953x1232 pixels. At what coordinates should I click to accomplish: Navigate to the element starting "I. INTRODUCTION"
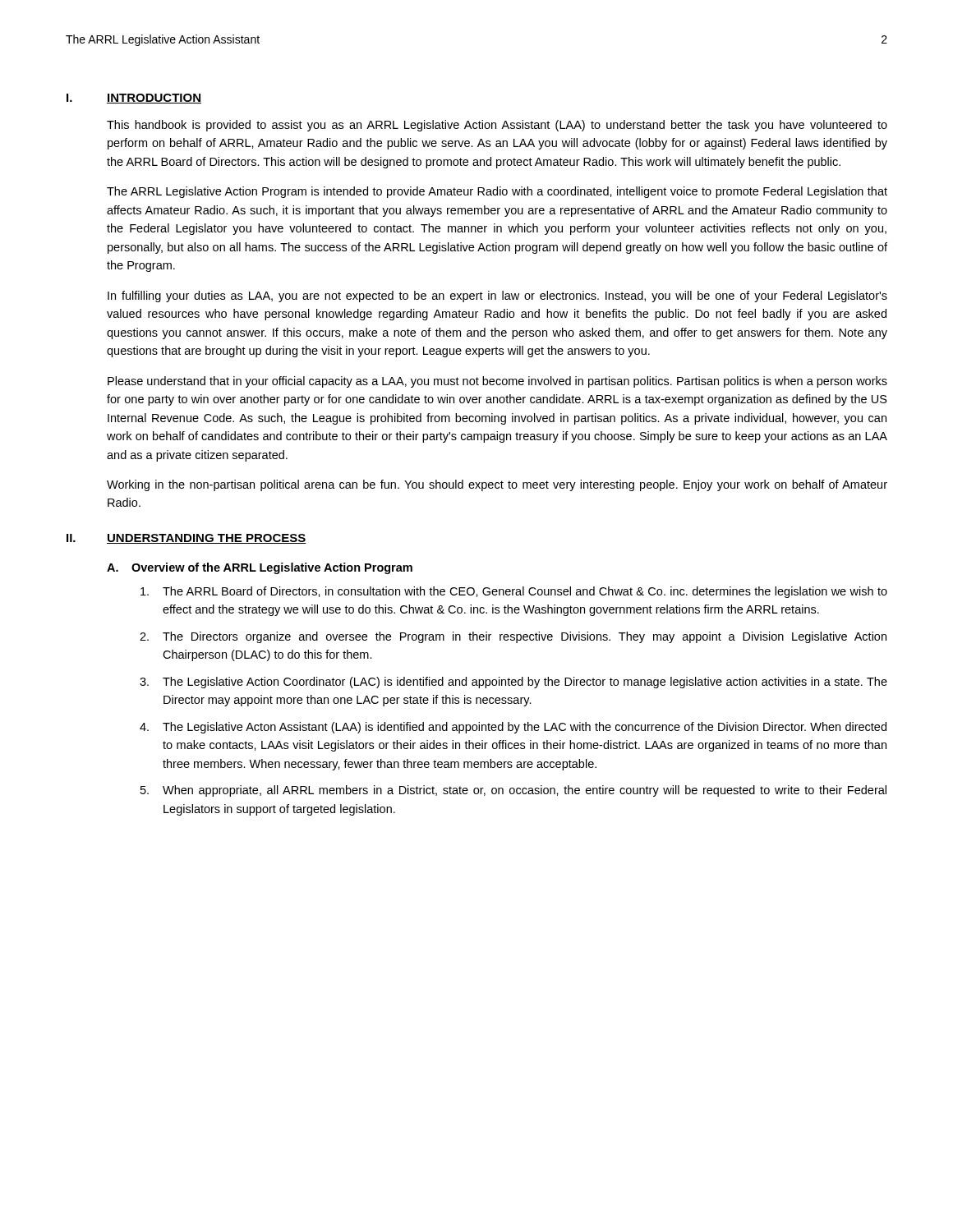tap(134, 97)
